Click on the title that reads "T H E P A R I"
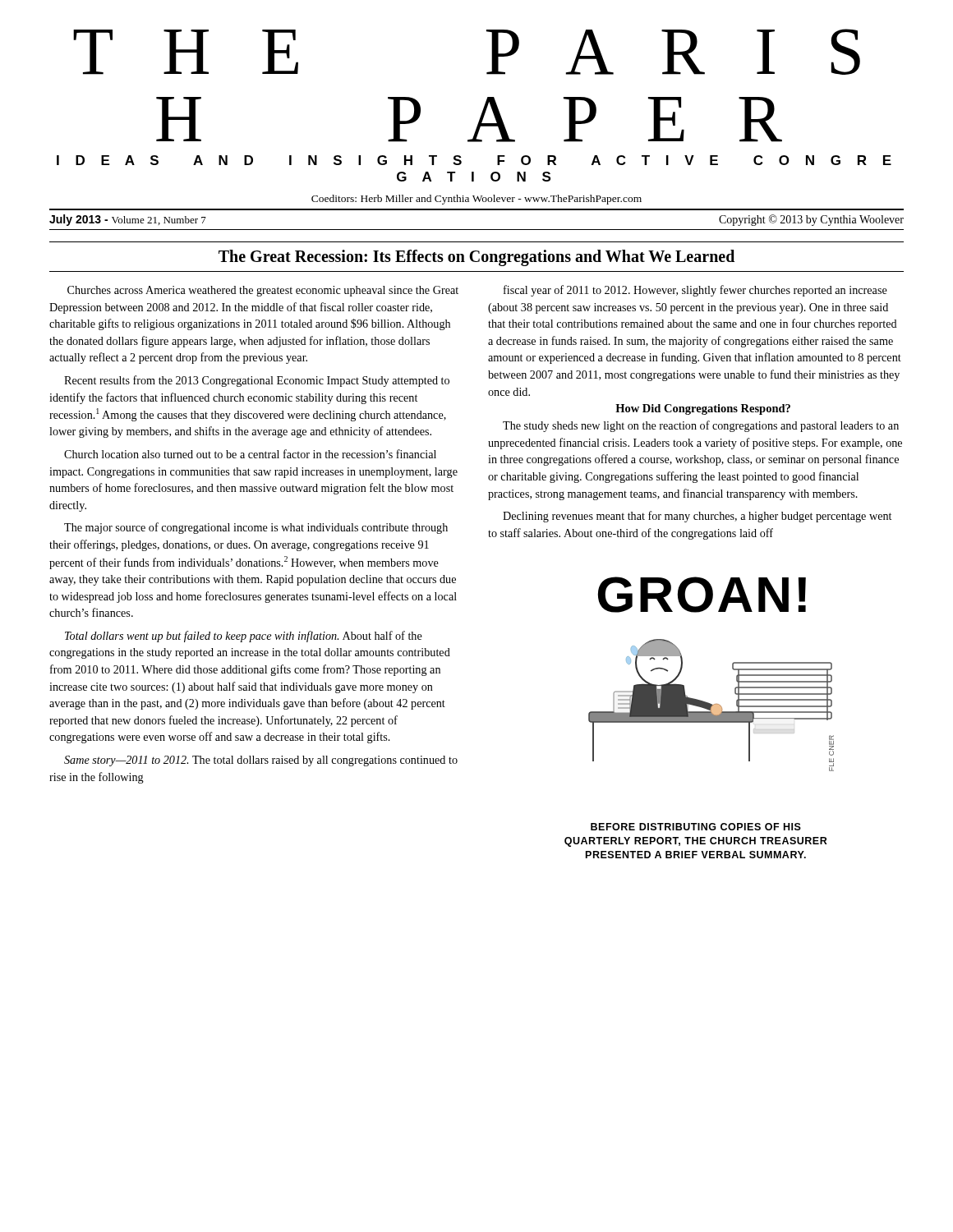This screenshot has height=1232, width=953. tap(476, 76)
